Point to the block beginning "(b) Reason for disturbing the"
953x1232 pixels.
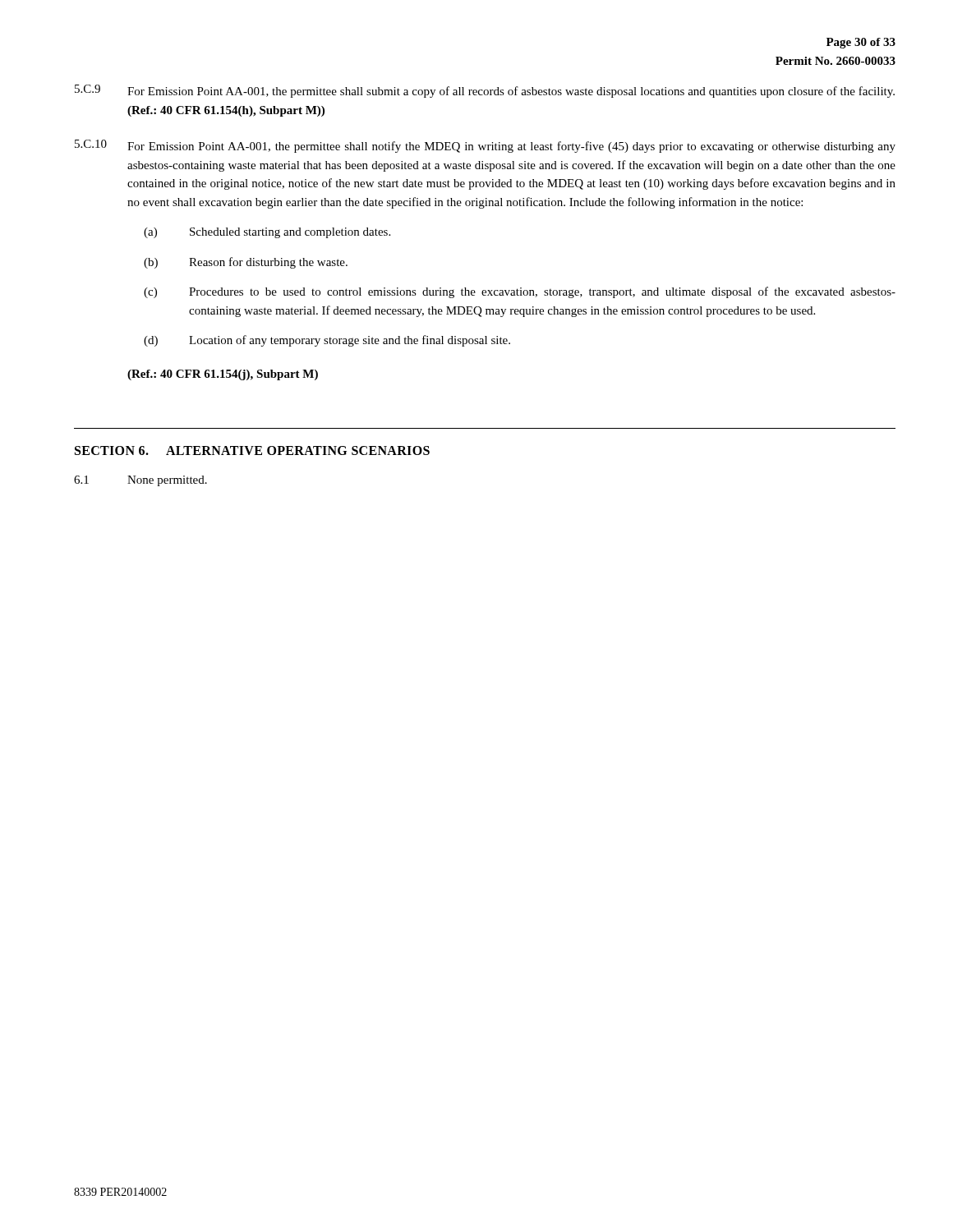[x=246, y=263]
